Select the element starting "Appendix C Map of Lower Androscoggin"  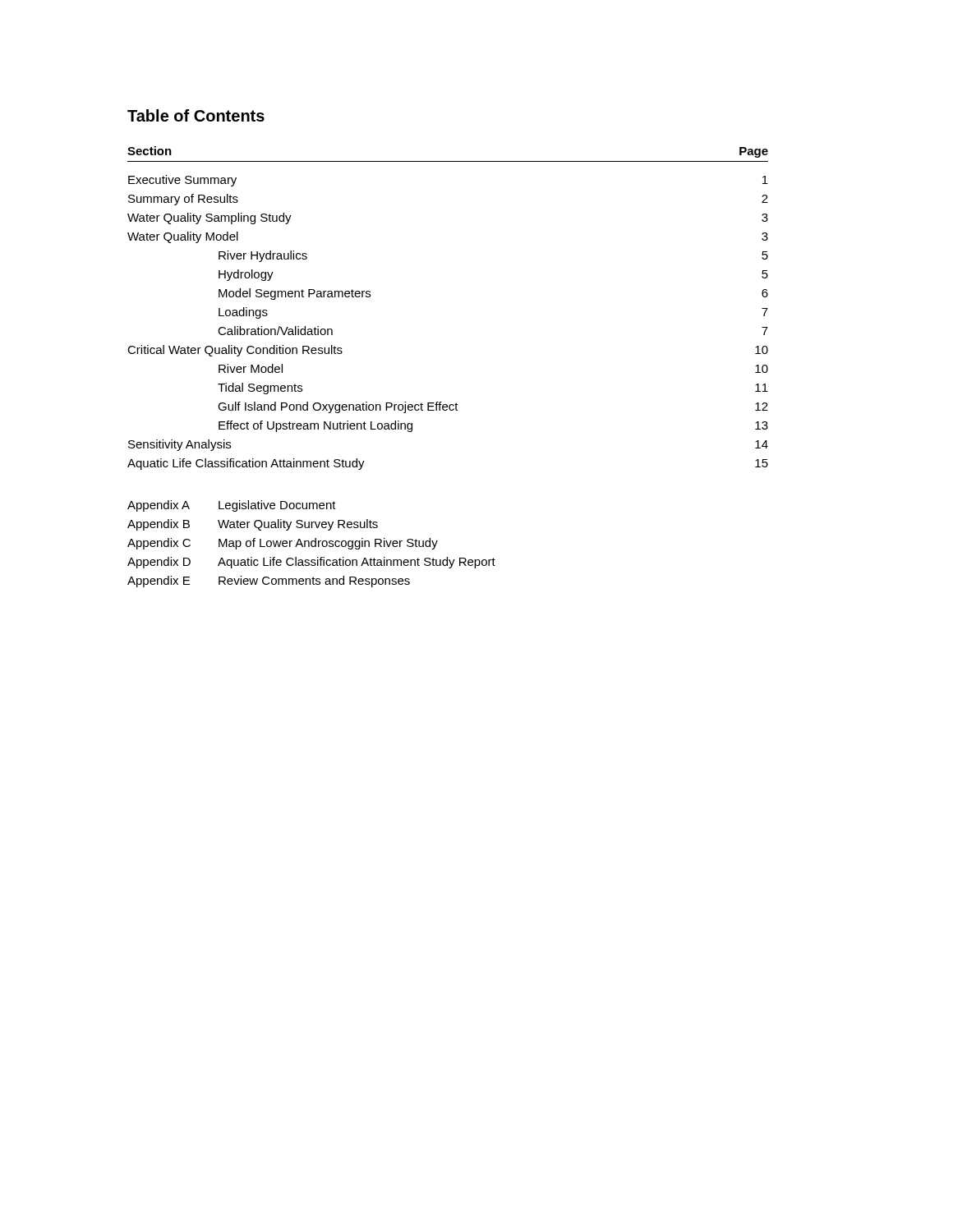(x=448, y=543)
